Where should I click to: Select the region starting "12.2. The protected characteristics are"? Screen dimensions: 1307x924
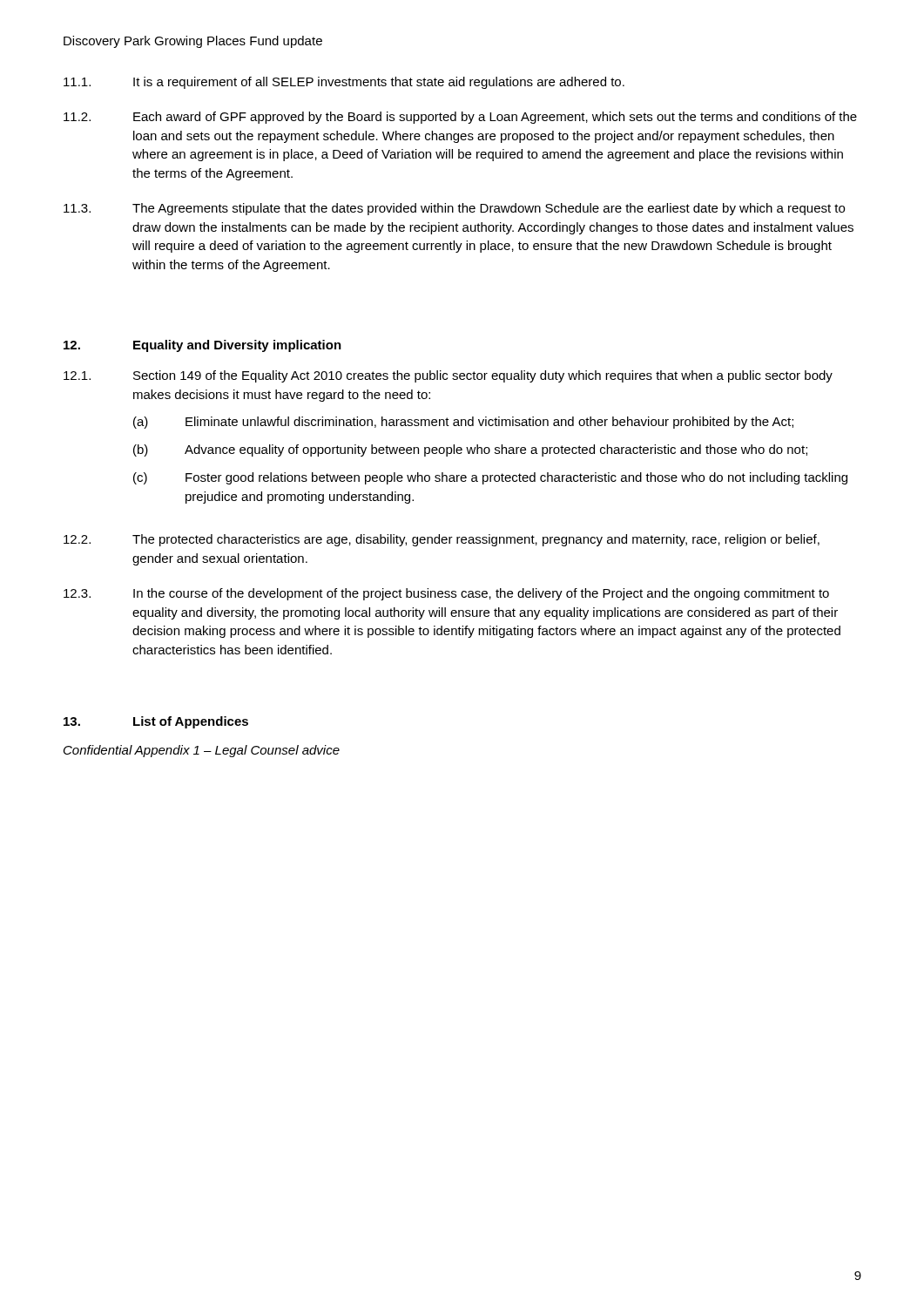click(462, 549)
